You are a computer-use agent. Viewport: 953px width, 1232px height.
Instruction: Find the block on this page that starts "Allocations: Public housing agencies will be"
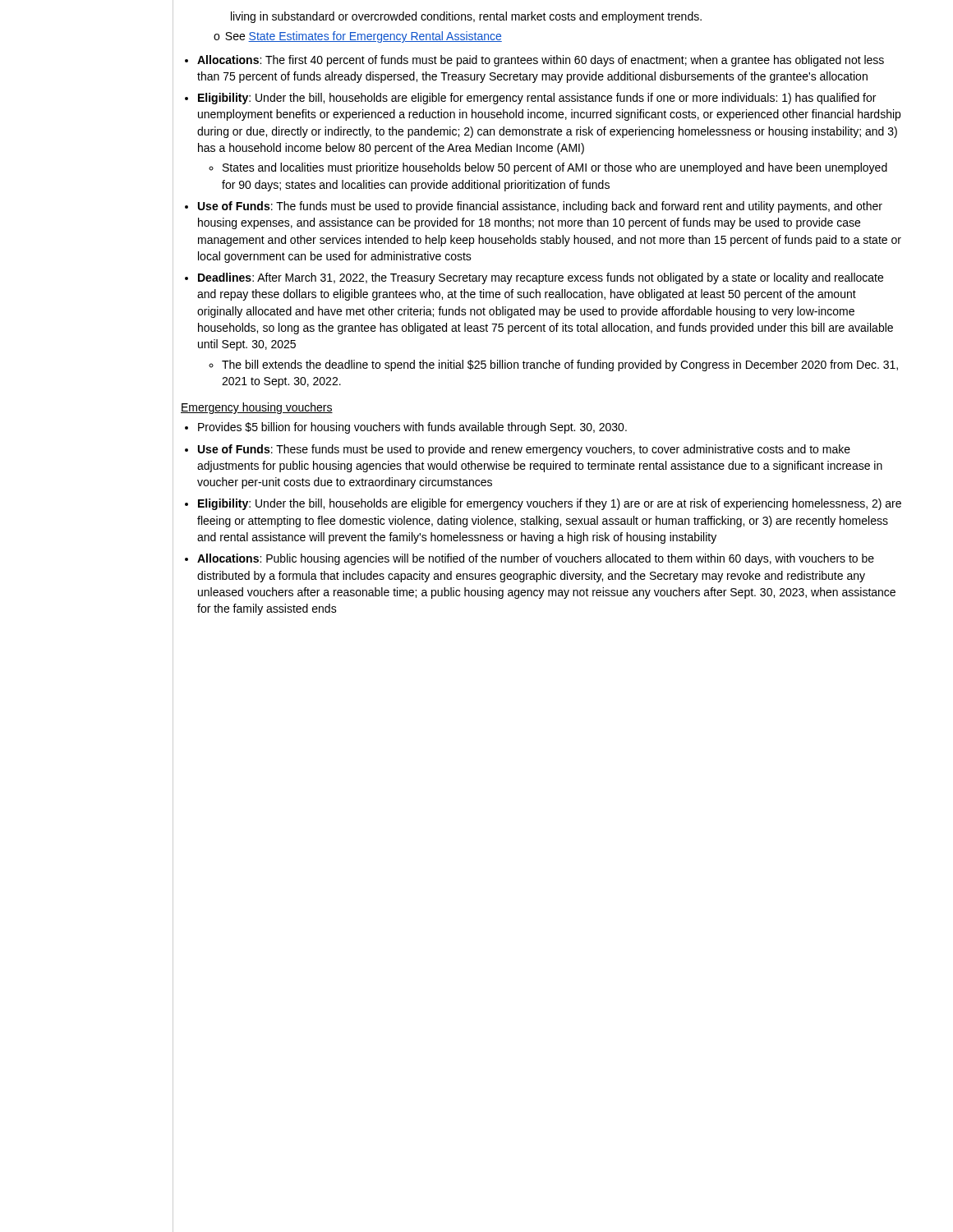(547, 584)
